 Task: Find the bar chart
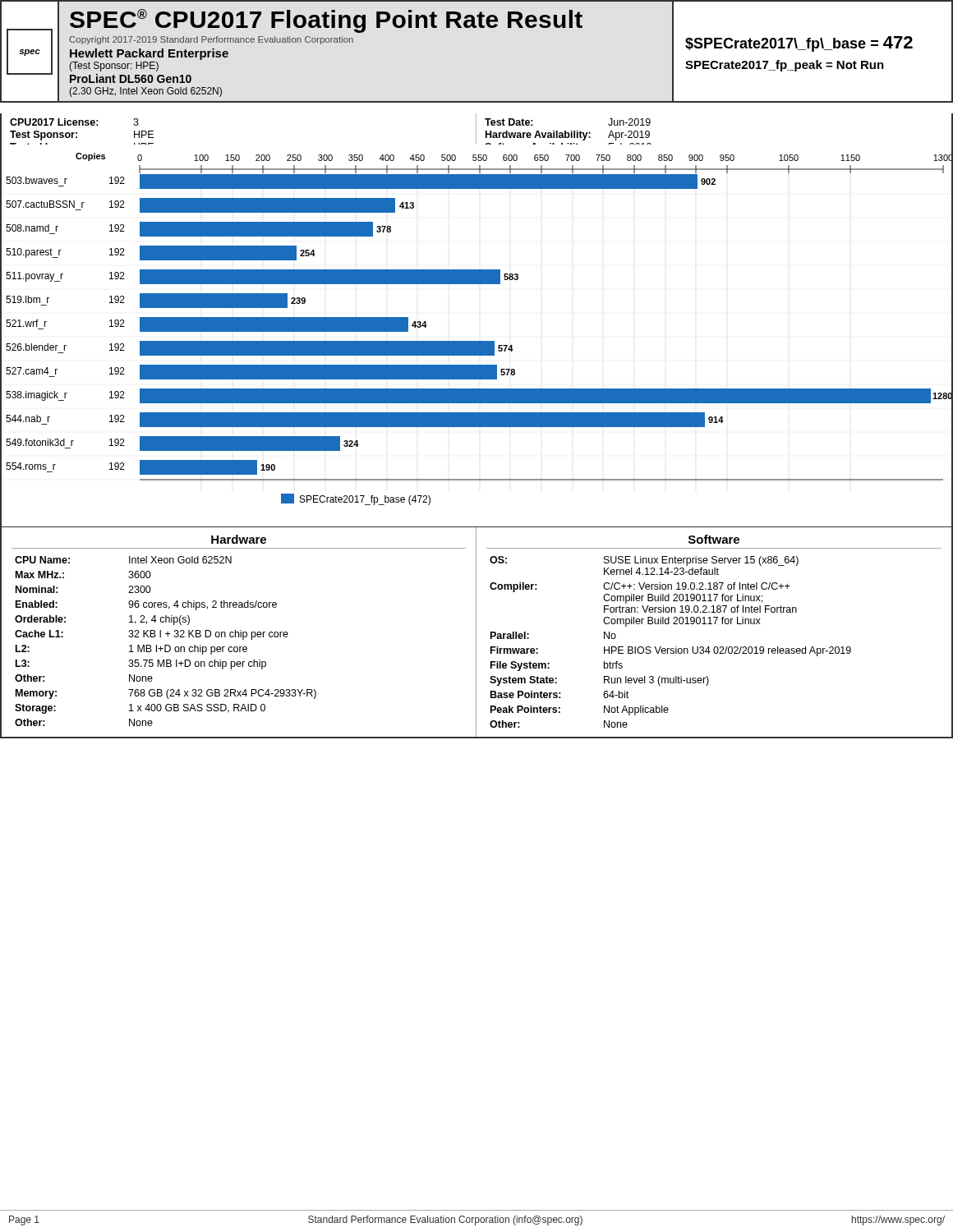[476, 336]
